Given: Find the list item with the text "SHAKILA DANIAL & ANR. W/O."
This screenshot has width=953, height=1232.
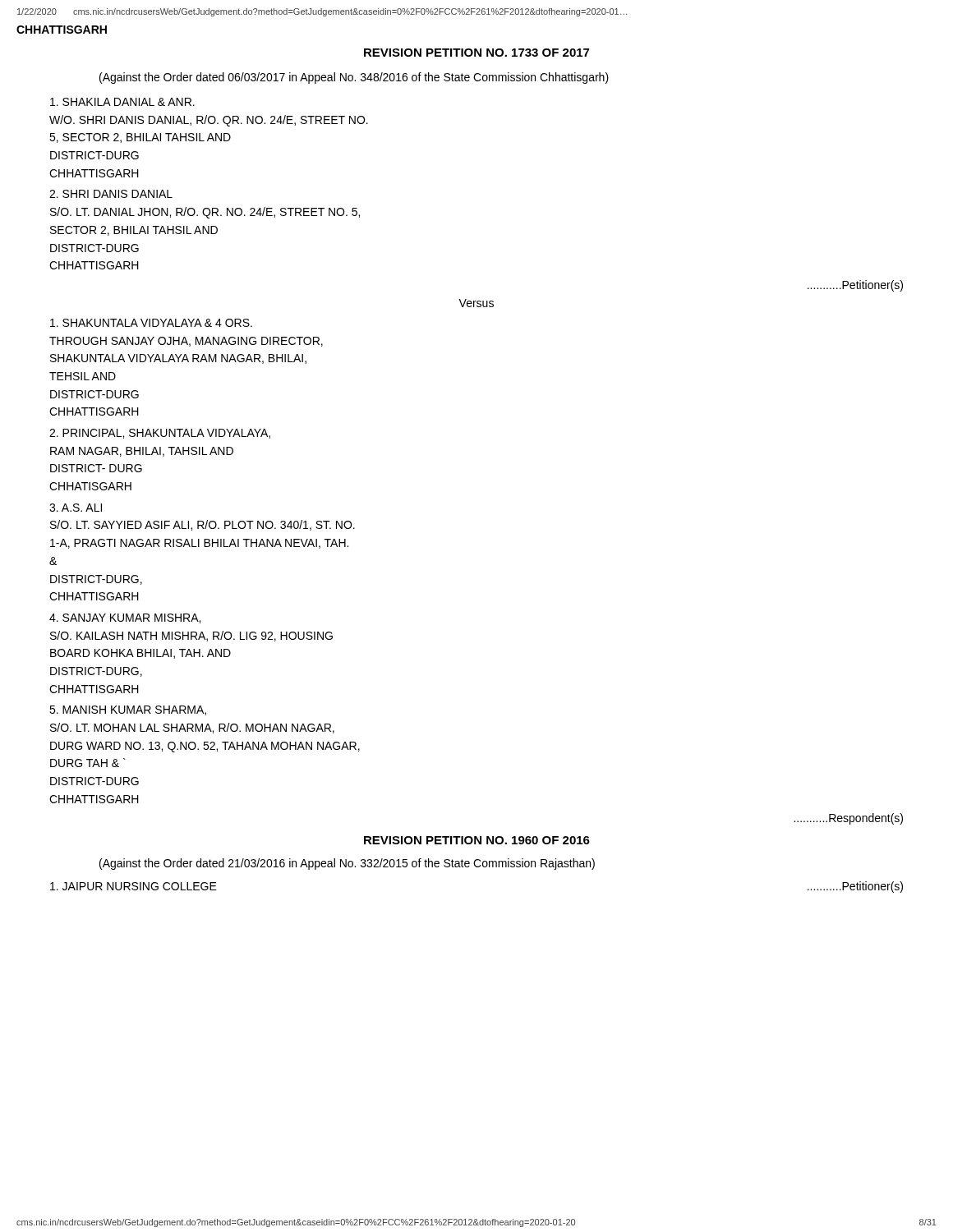Looking at the screenshot, I should (x=209, y=137).
